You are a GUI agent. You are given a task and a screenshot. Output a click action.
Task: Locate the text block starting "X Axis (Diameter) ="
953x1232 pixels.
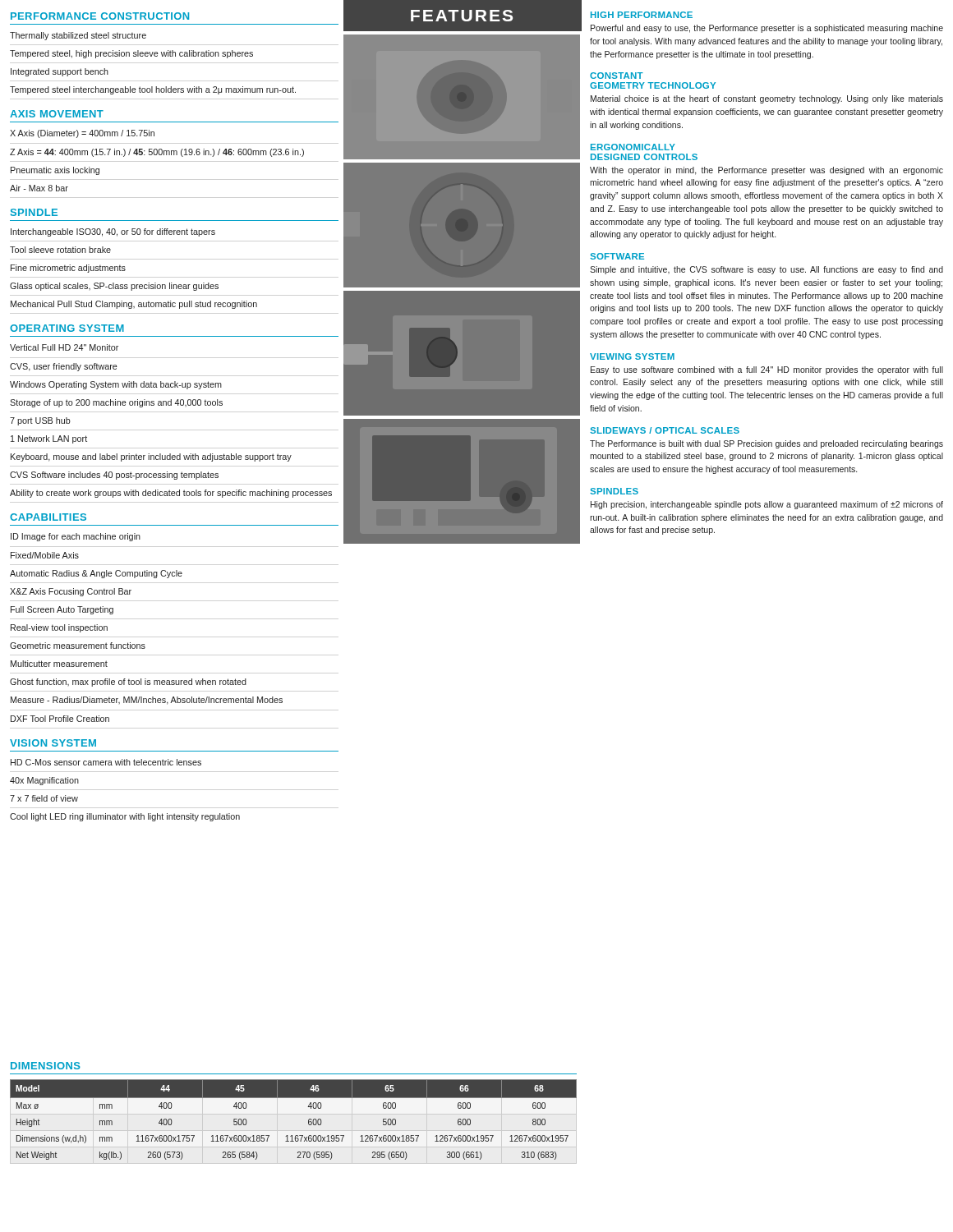coord(82,133)
